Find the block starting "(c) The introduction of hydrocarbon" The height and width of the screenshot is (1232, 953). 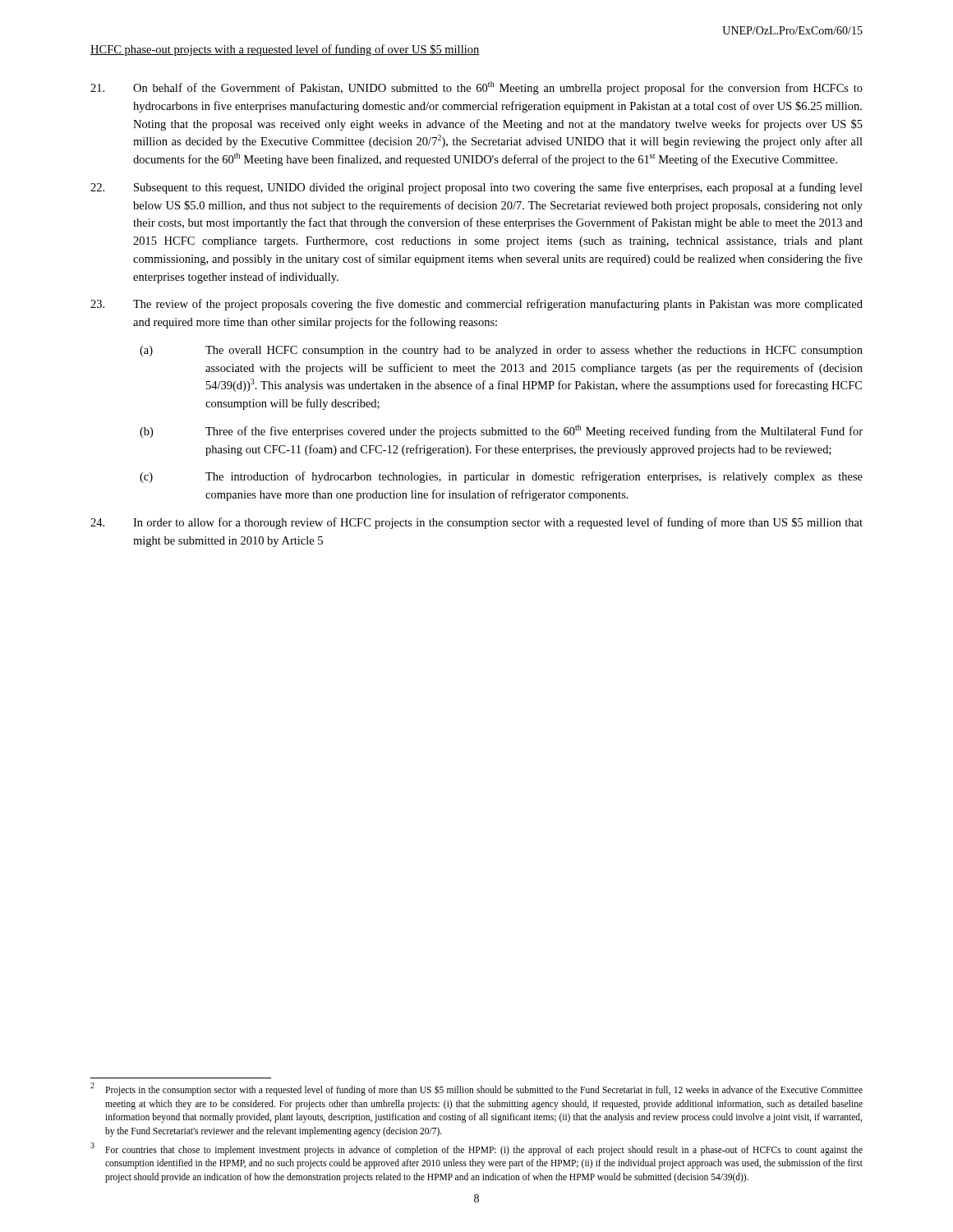[476, 486]
